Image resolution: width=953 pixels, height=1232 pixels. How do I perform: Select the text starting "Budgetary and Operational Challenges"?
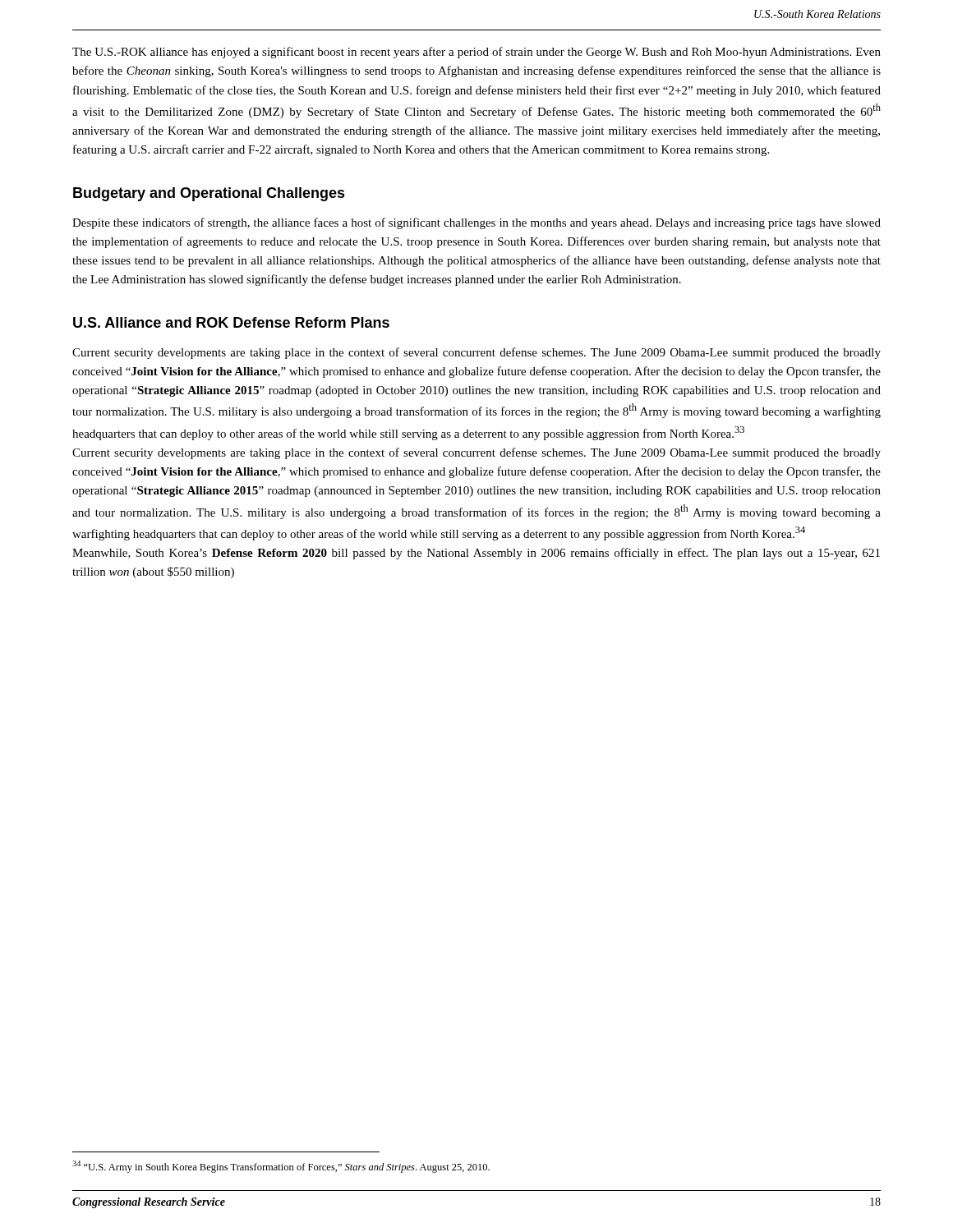coord(209,193)
